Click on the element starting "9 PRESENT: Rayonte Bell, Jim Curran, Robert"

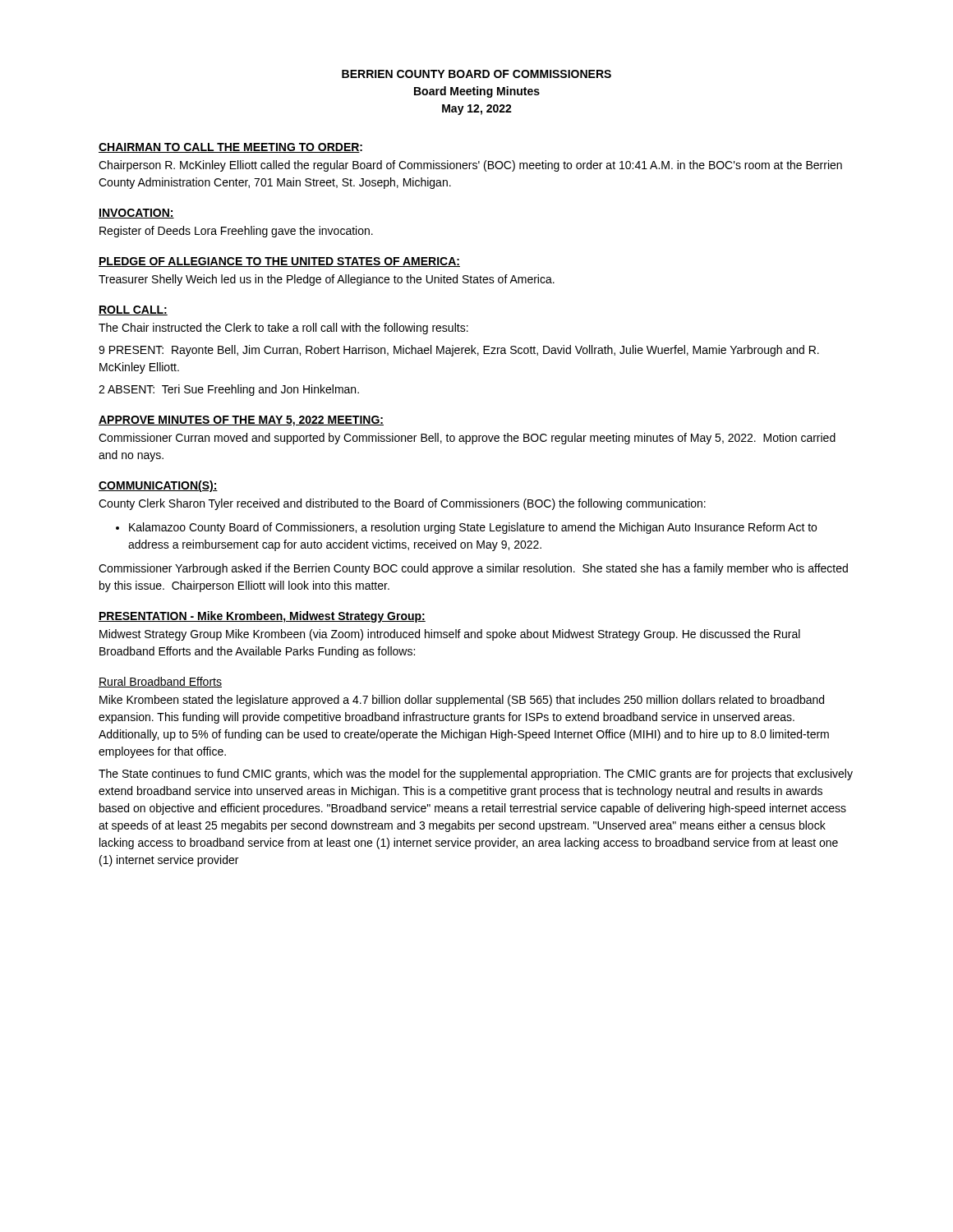459,359
